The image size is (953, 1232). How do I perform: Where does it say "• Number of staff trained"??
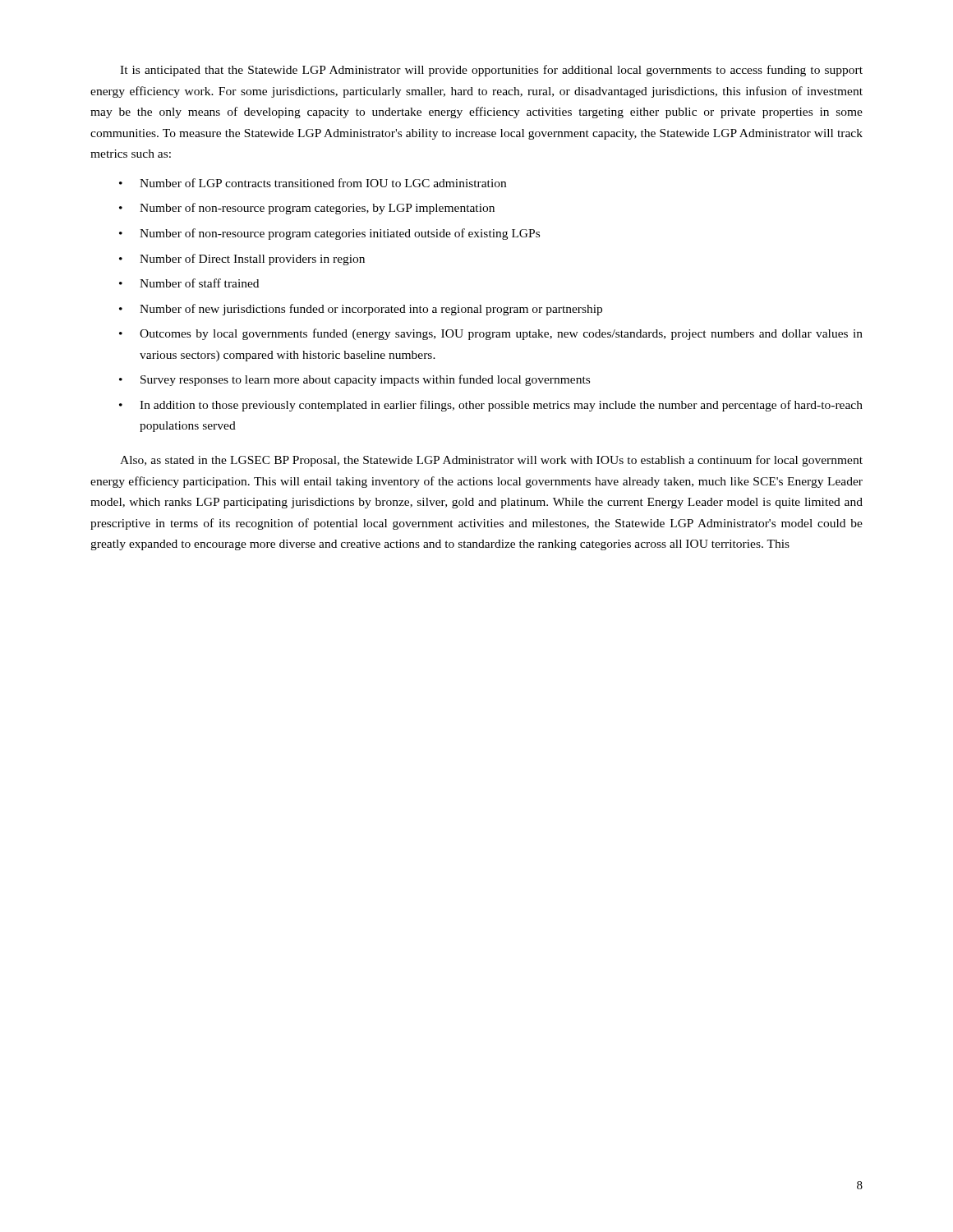(189, 283)
